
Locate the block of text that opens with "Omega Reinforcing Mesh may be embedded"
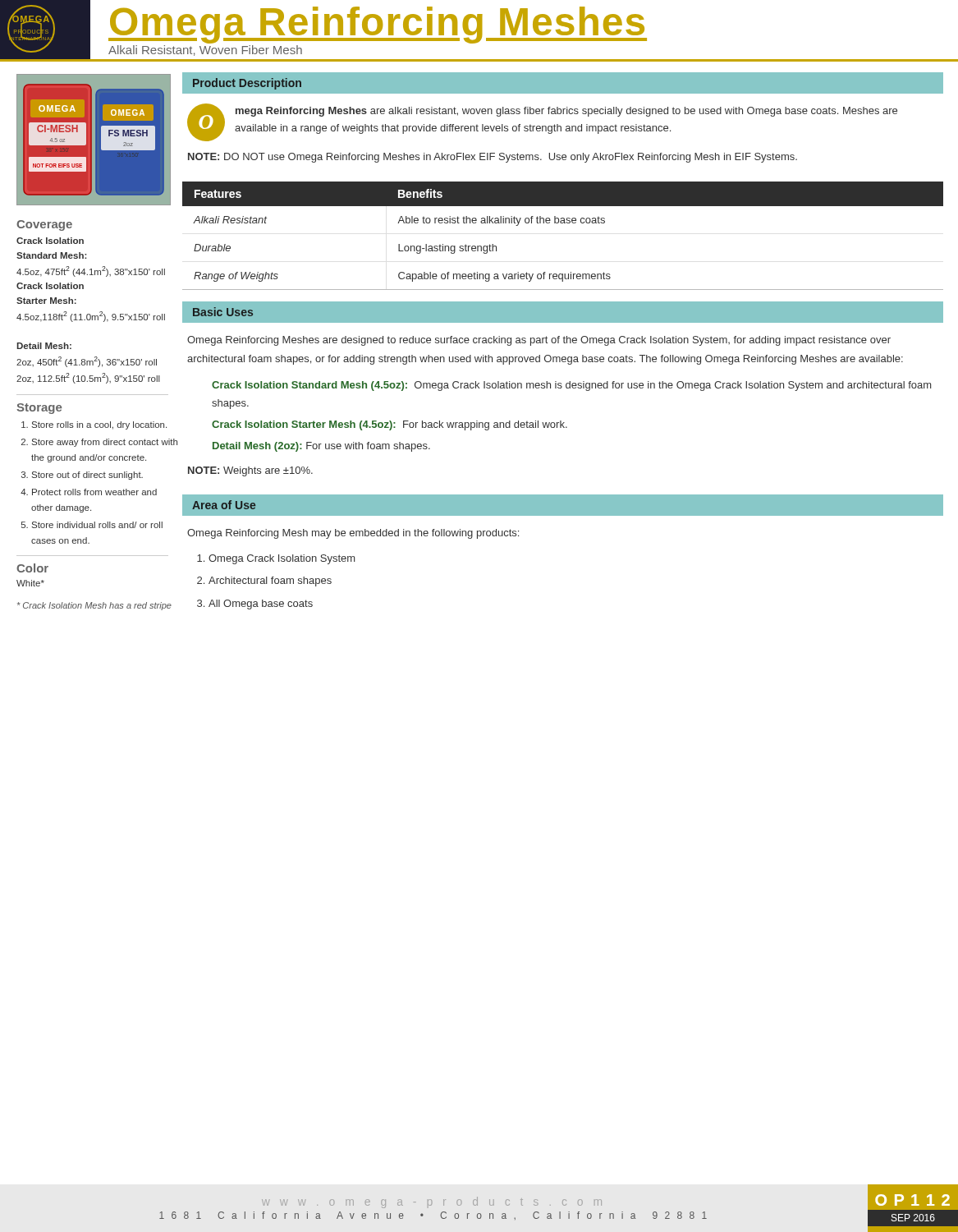click(354, 533)
